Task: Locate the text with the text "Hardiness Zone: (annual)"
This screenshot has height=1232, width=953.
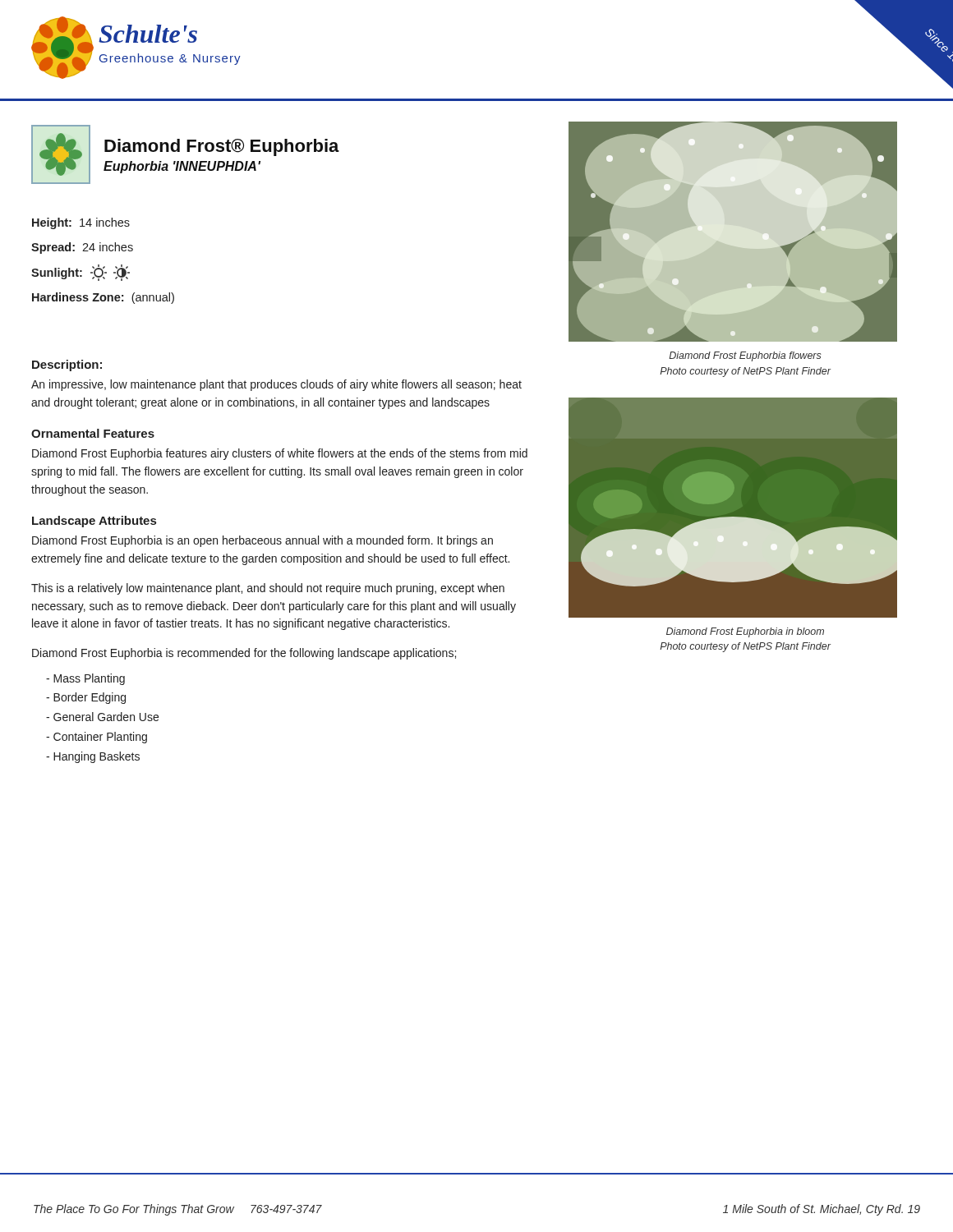Action: point(103,298)
